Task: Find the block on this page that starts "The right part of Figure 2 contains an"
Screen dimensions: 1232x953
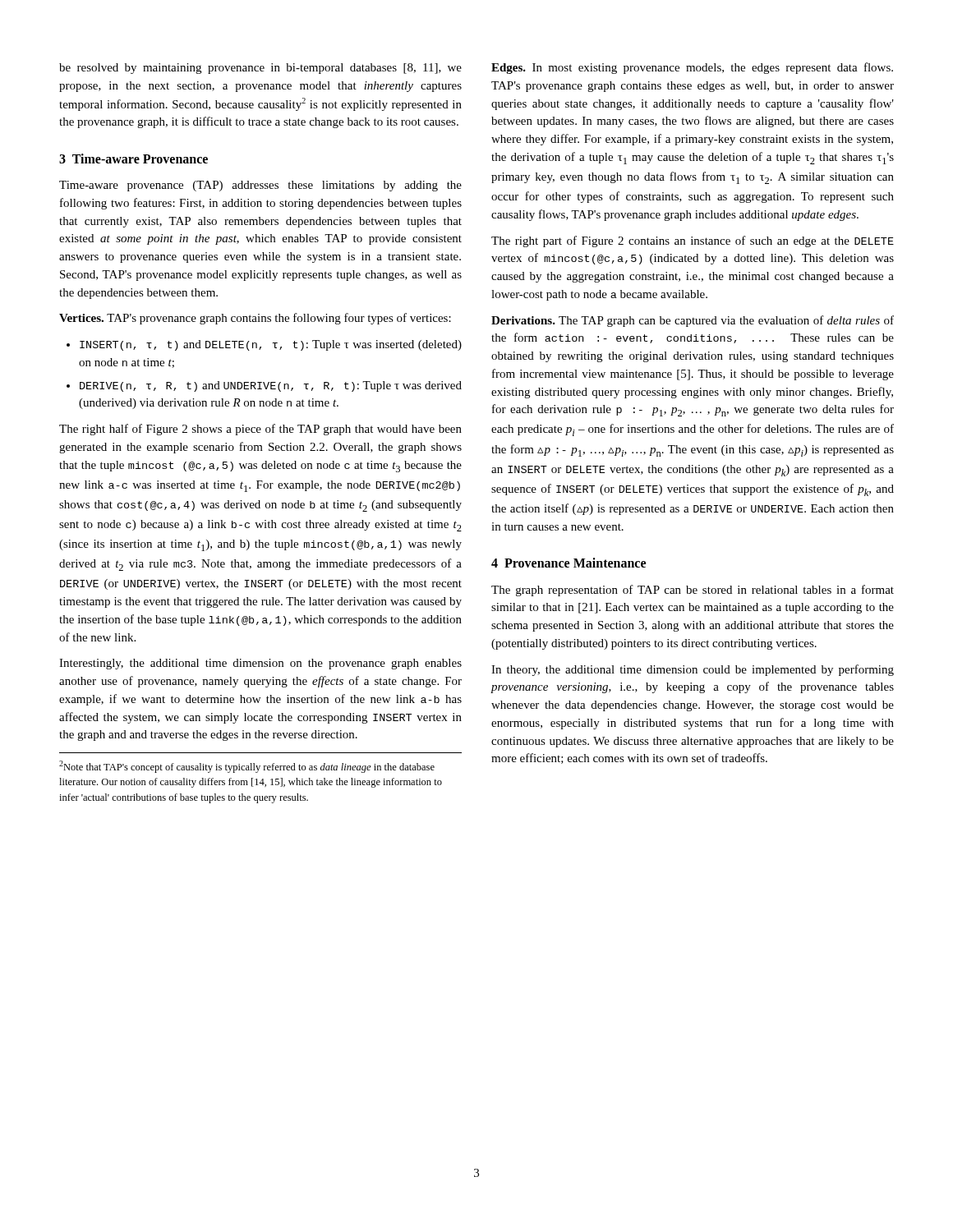Action: (x=693, y=268)
